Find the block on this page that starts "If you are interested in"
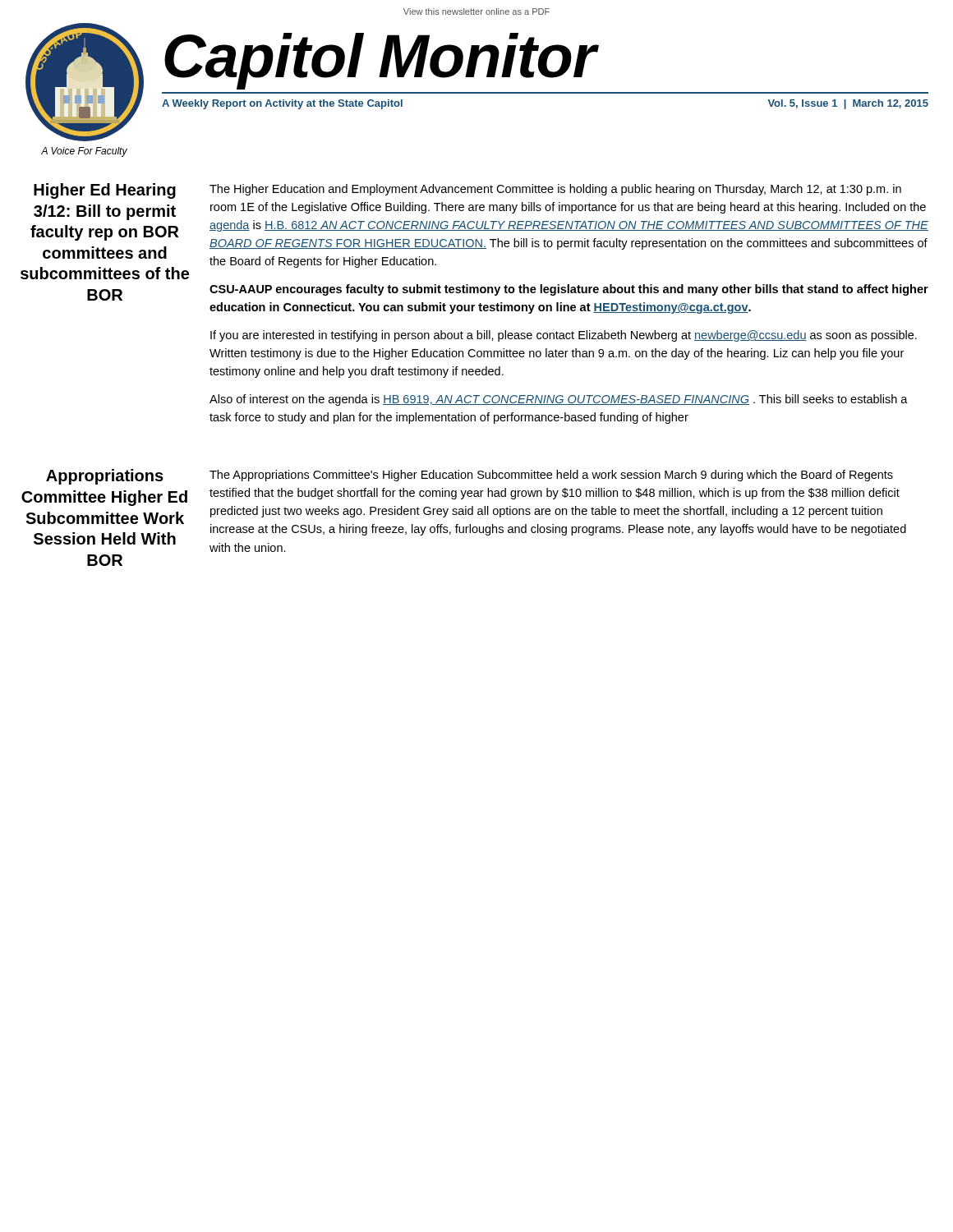The image size is (953, 1232). click(564, 353)
